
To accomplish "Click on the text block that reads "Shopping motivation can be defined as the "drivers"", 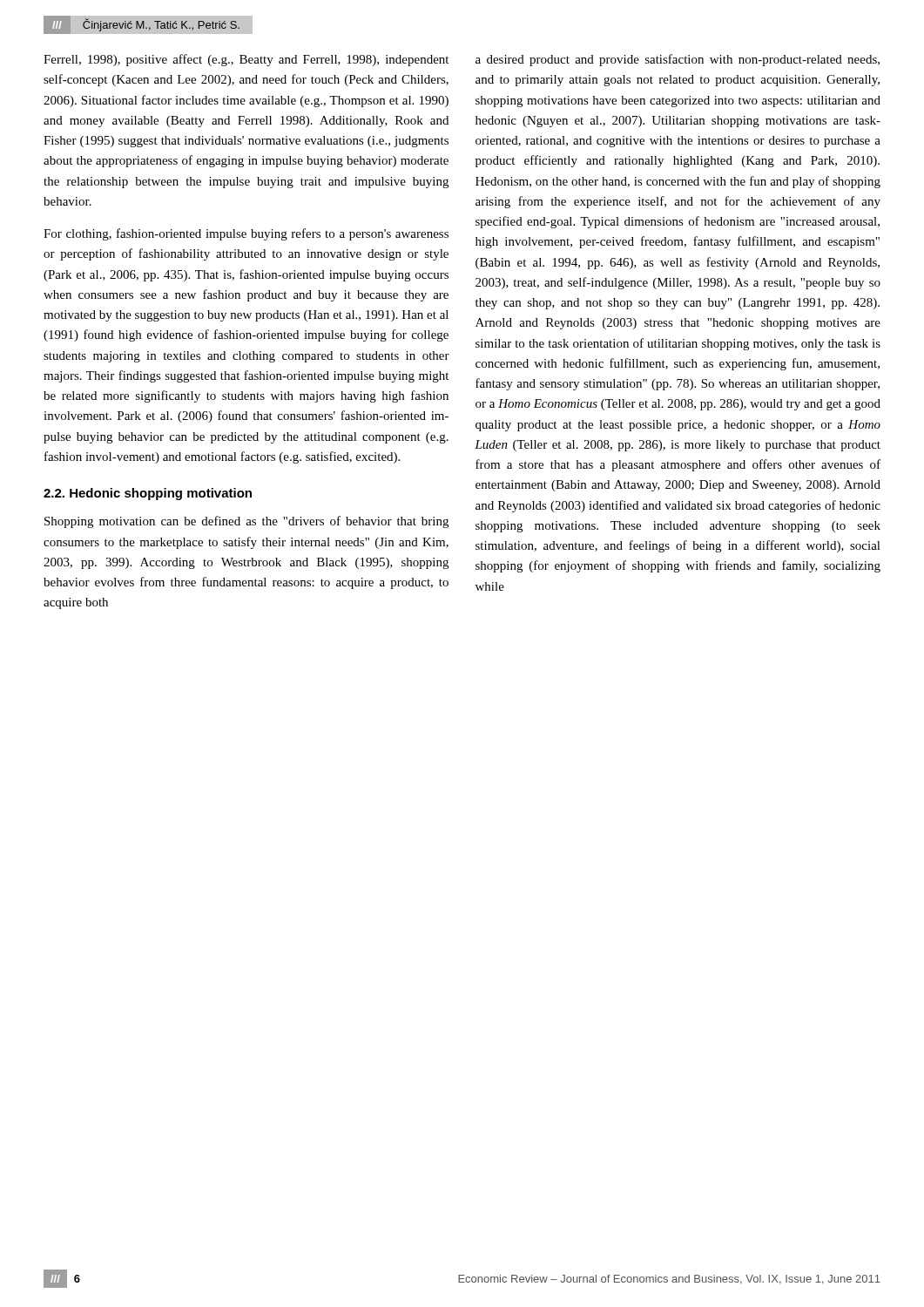I will [x=246, y=562].
